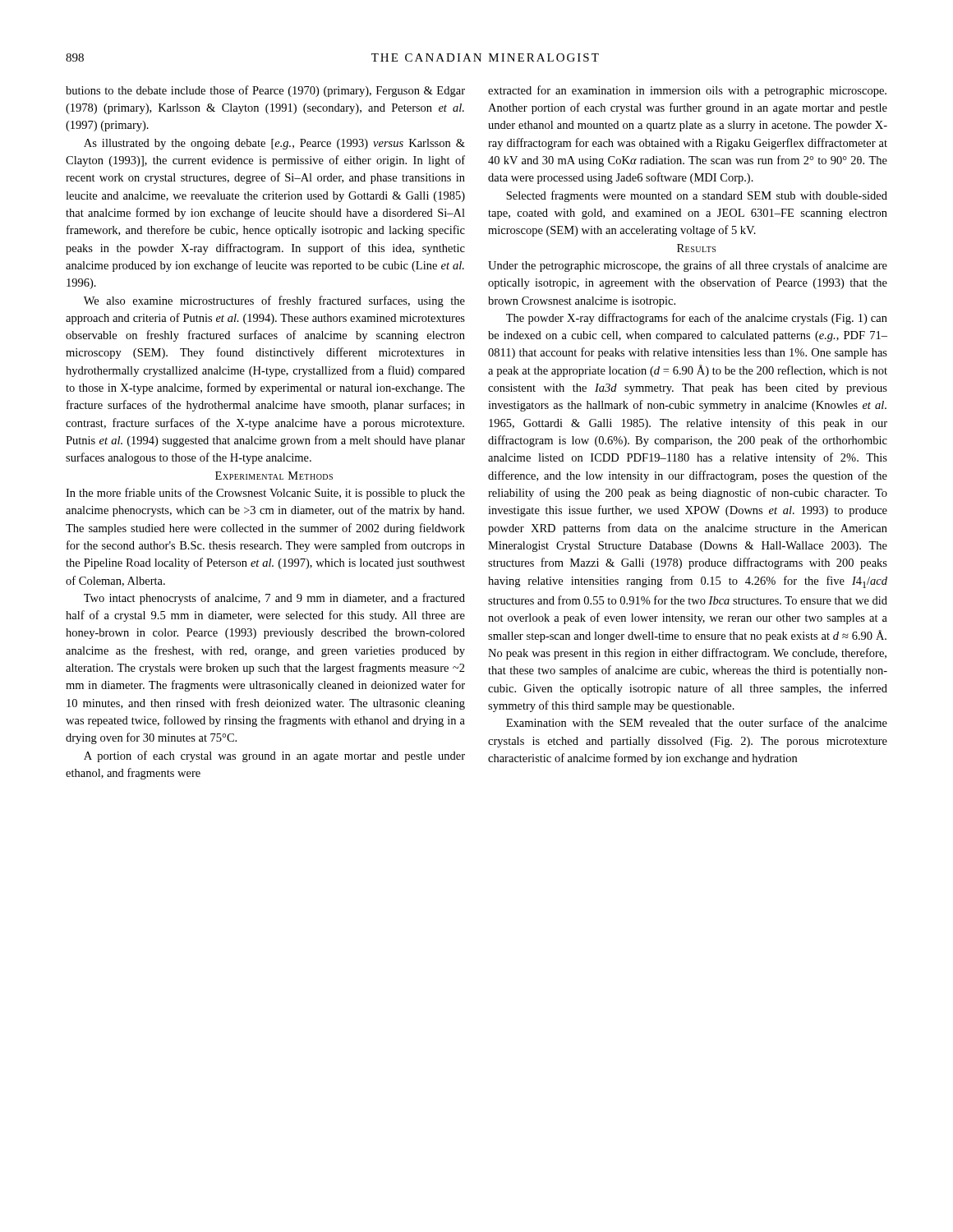Screen dimensions: 1232x953
Task: Find the text block that says "A portion of"
Action: 265,765
